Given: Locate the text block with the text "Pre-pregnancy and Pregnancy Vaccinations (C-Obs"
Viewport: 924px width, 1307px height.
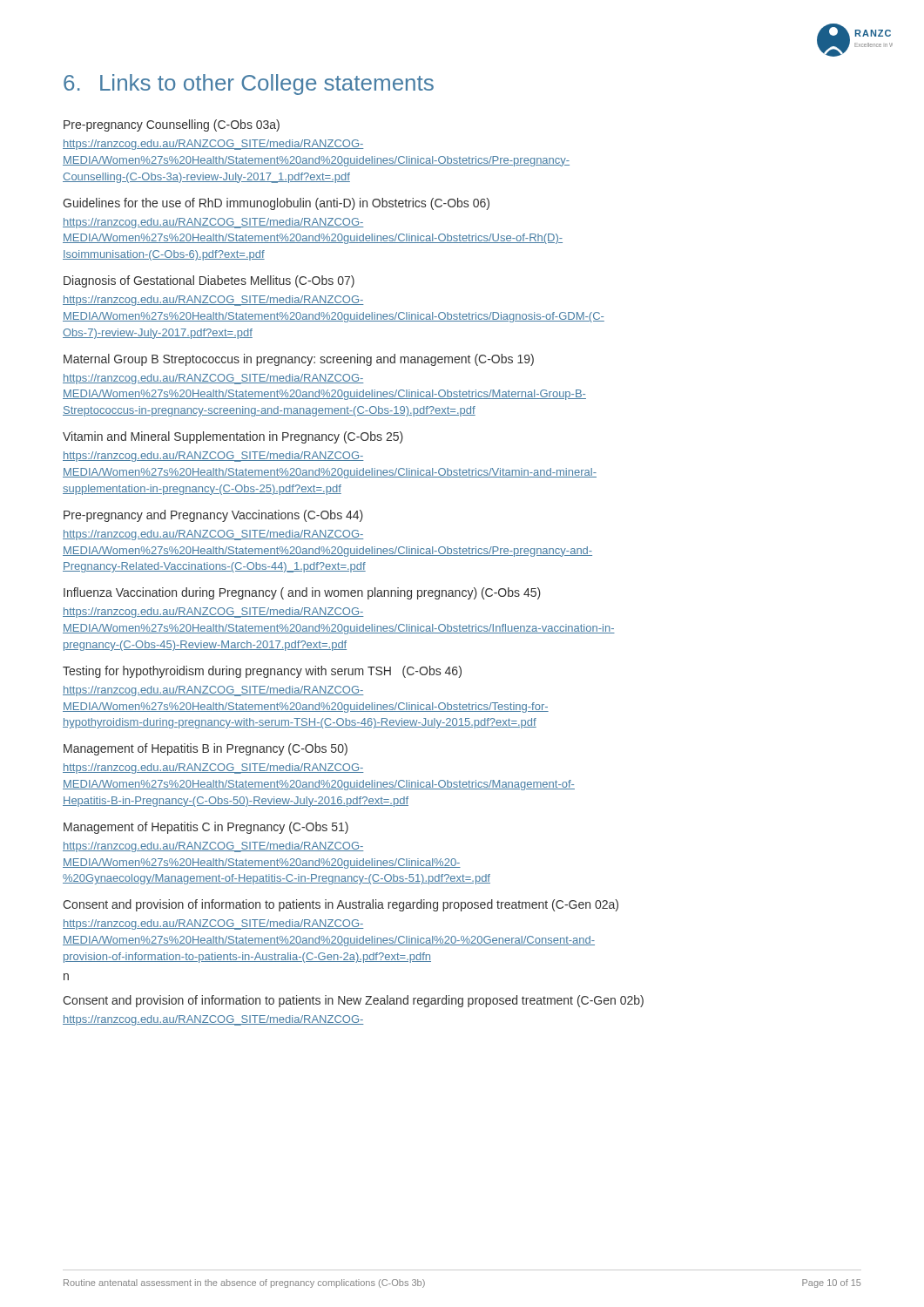Looking at the screenshot, I should point(213,516).
